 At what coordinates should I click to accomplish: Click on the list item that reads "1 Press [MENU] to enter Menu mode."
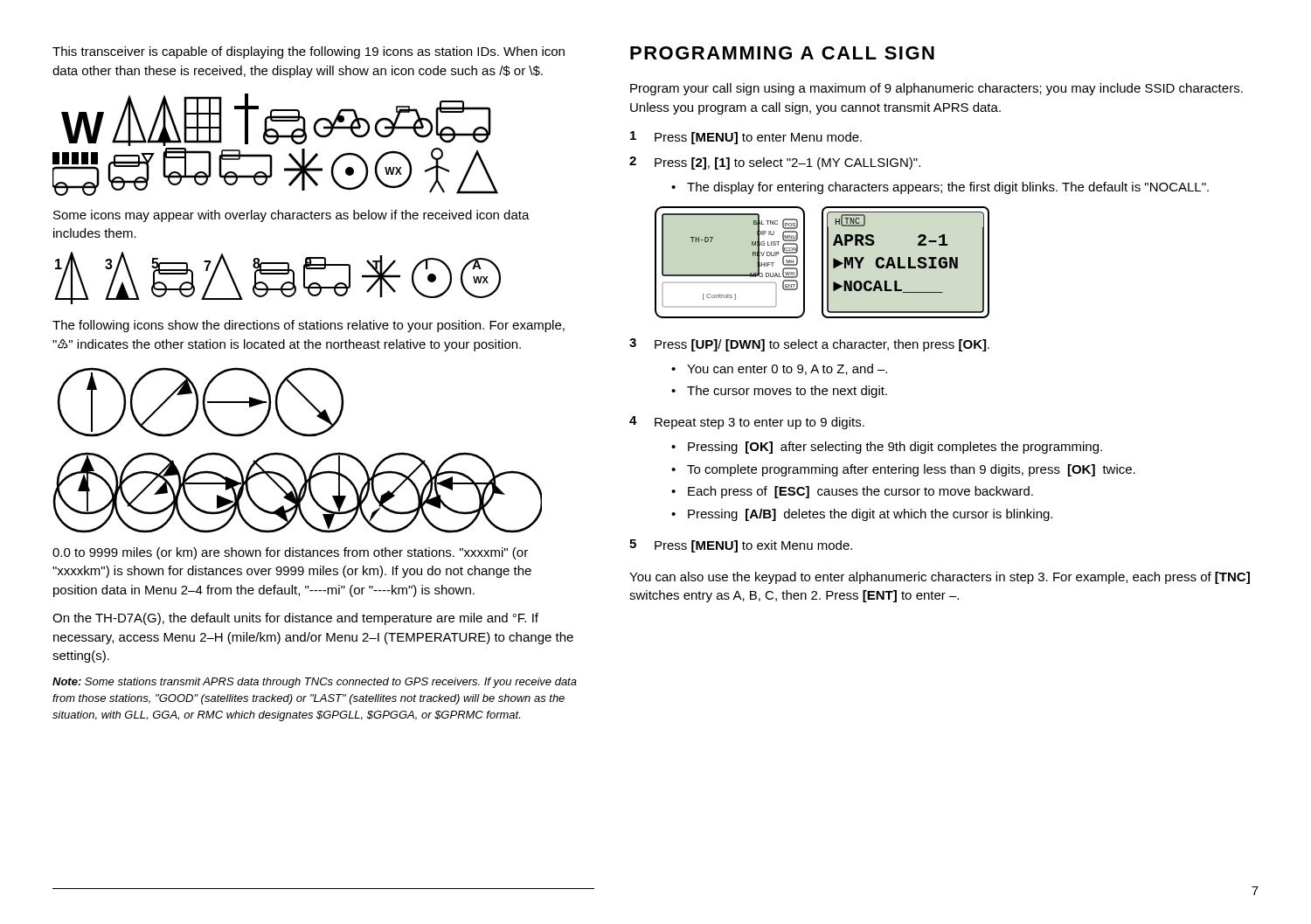(x=746, y=138)
